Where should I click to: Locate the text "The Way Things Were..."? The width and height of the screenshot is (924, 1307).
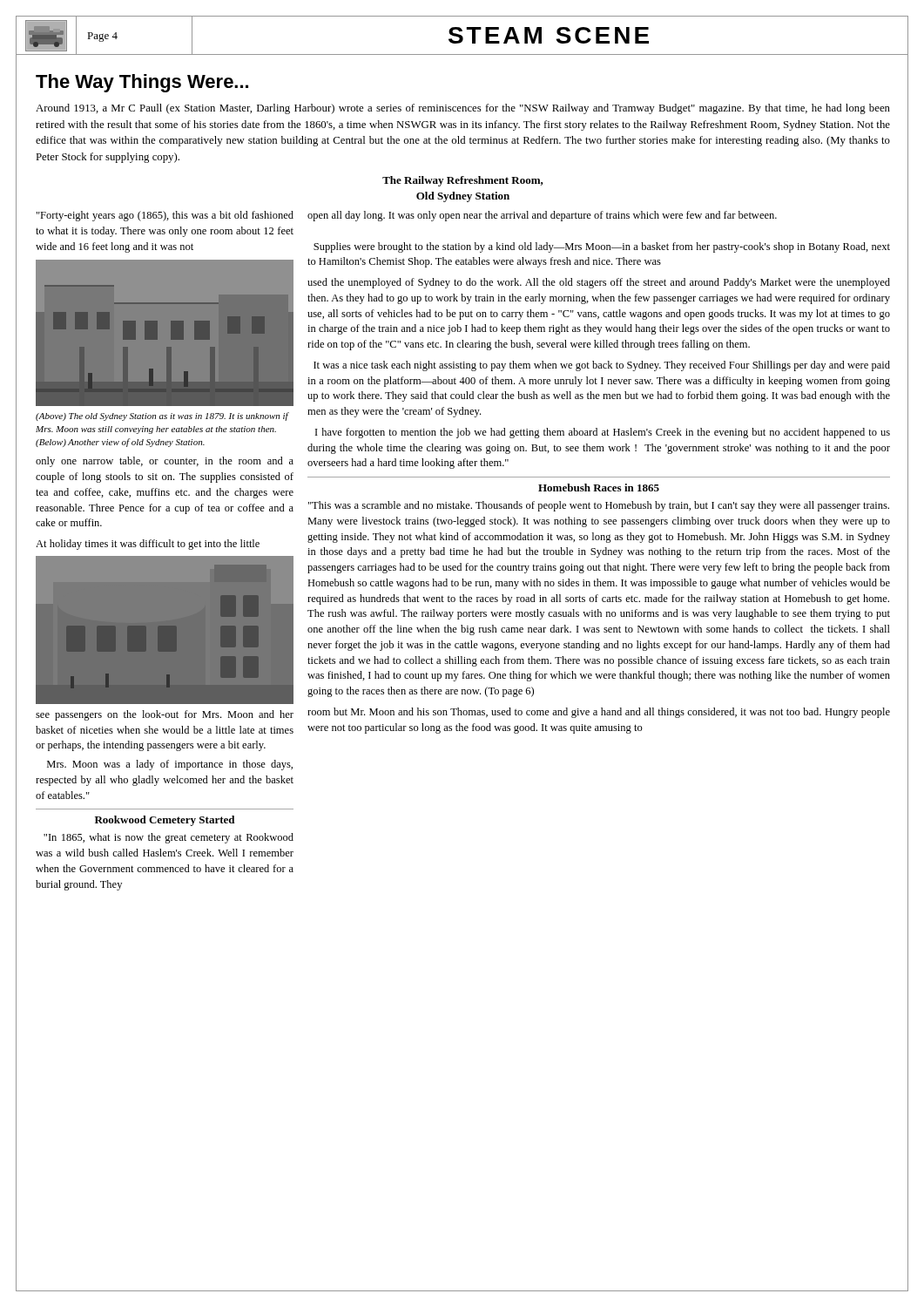pyautogui.click(x=143, y=81)
